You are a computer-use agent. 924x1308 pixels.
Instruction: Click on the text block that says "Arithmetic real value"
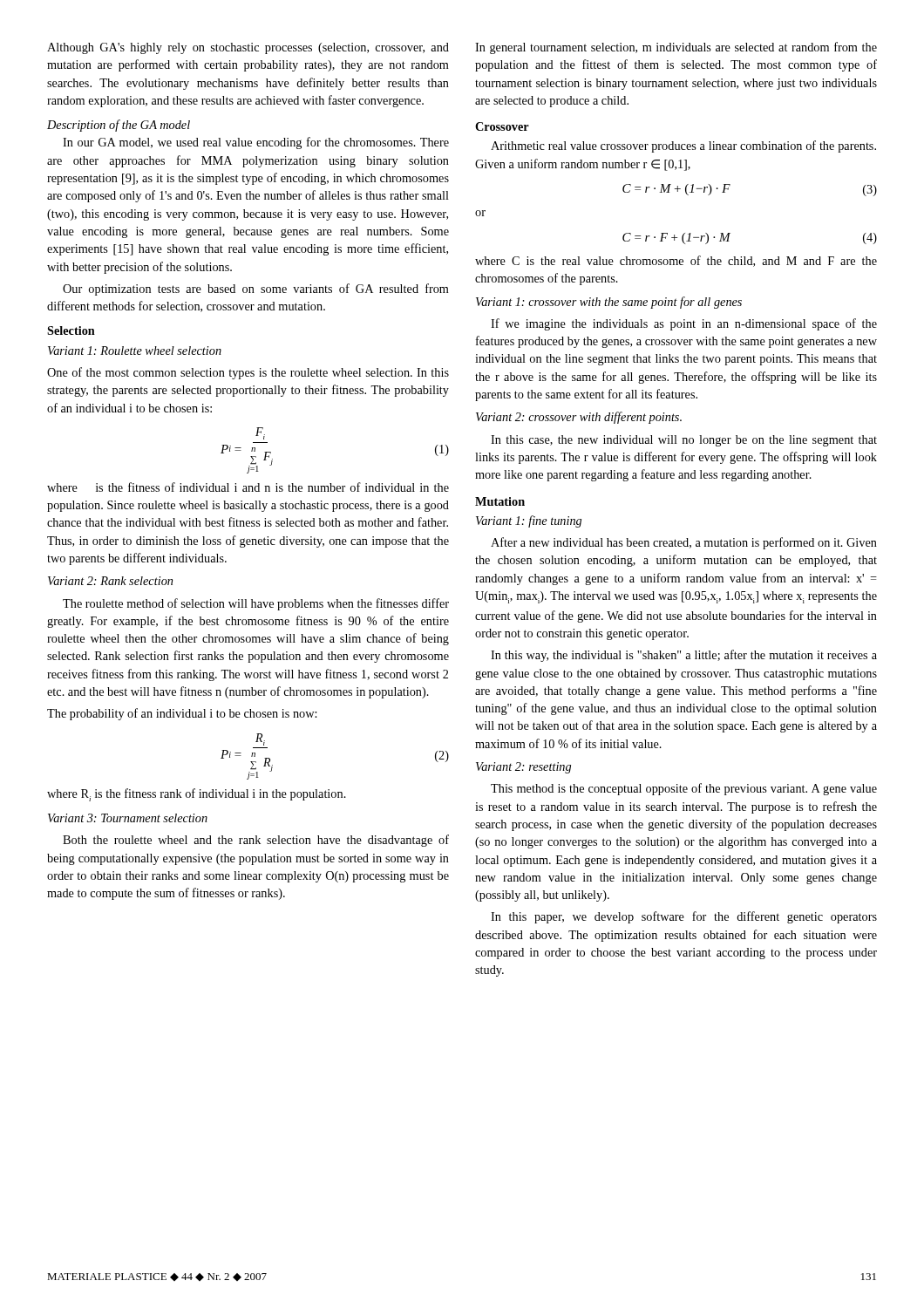676,155
